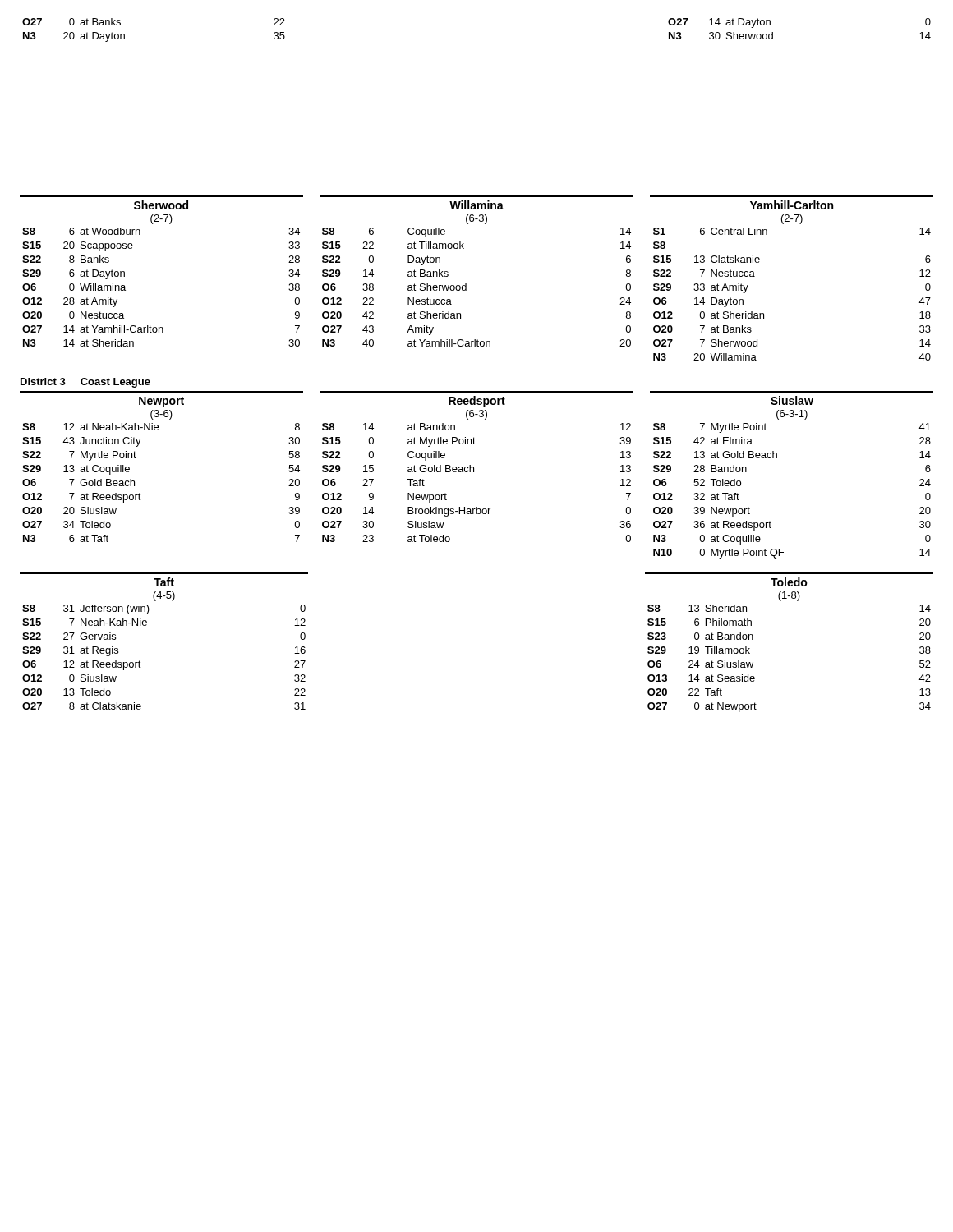Select the table that reads "Junction City"
The image size is (953, 1232).
coord(161,483)
